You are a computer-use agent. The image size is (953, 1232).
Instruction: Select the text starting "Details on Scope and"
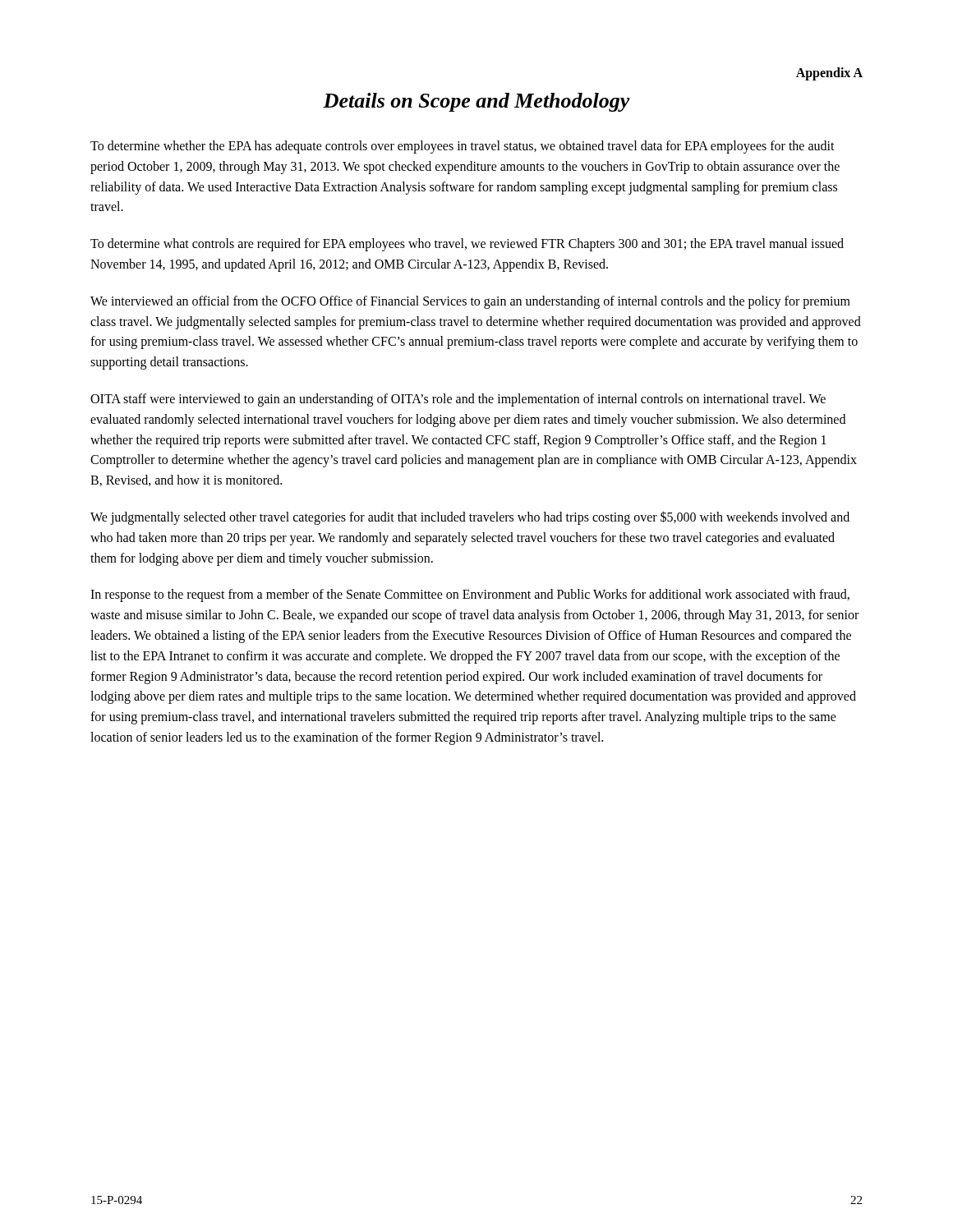point(476,101)
